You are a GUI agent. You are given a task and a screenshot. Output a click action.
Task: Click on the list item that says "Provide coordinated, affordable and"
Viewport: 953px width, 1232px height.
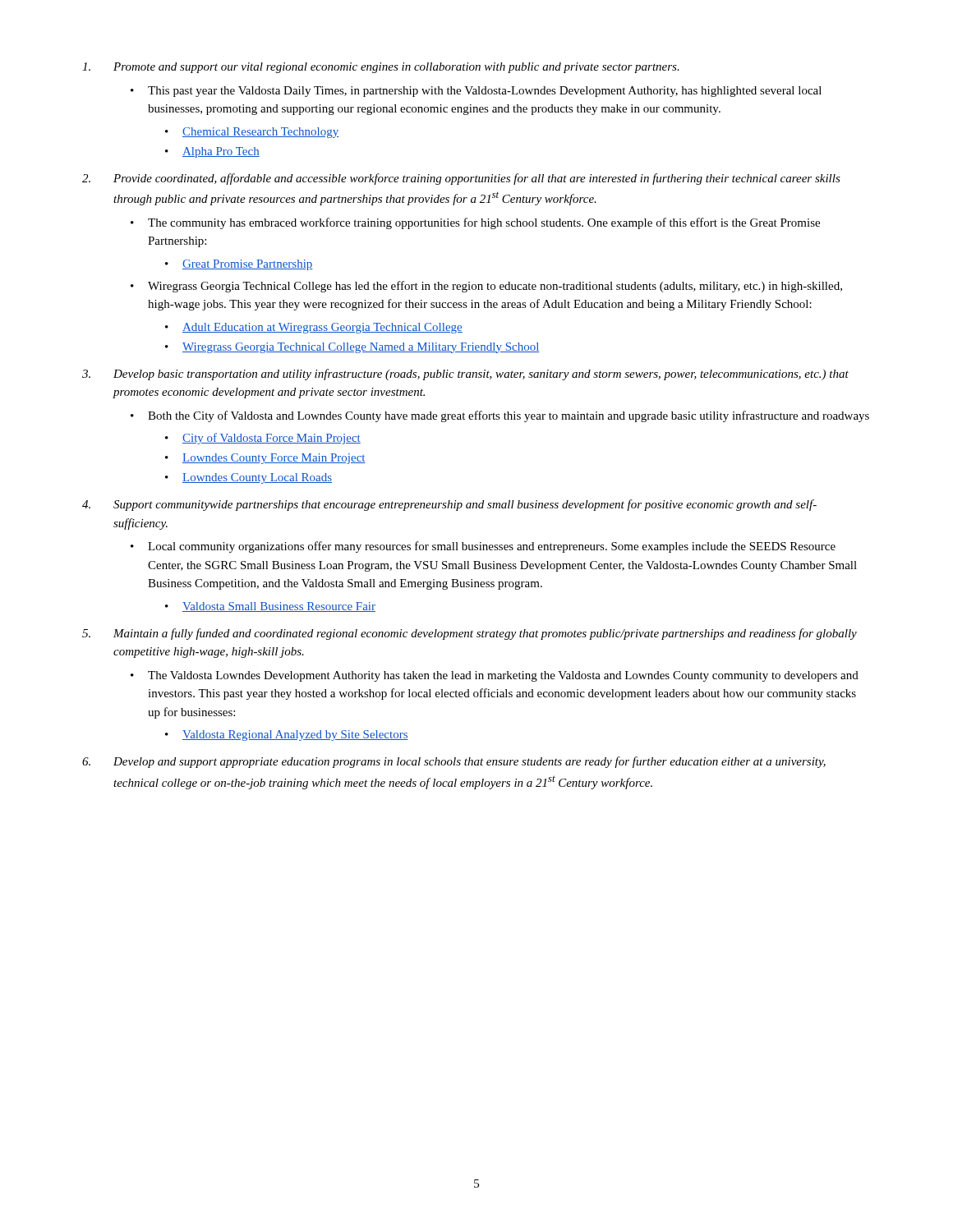point(477,179)
